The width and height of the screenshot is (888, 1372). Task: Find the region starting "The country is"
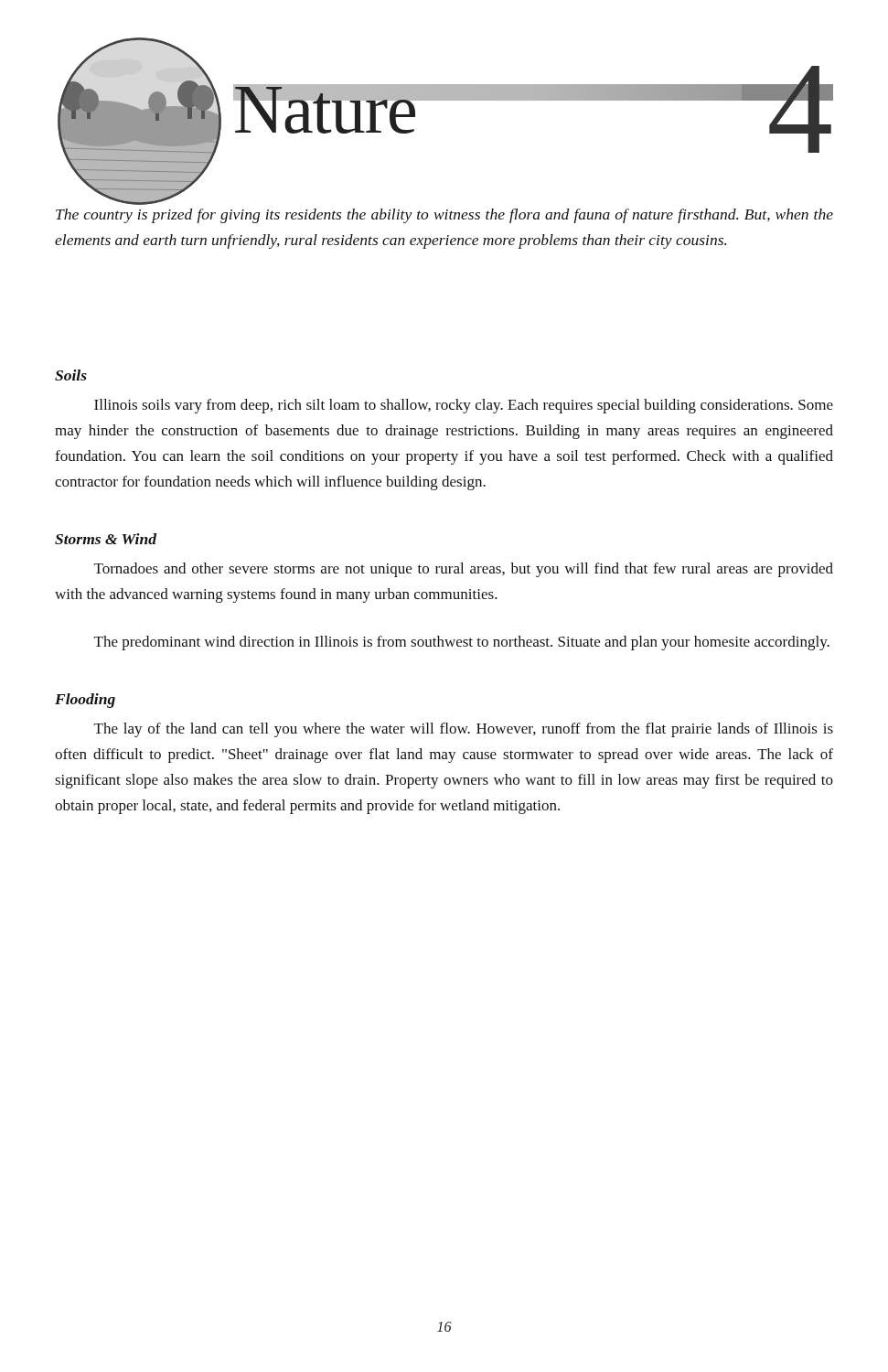point(444,227)
